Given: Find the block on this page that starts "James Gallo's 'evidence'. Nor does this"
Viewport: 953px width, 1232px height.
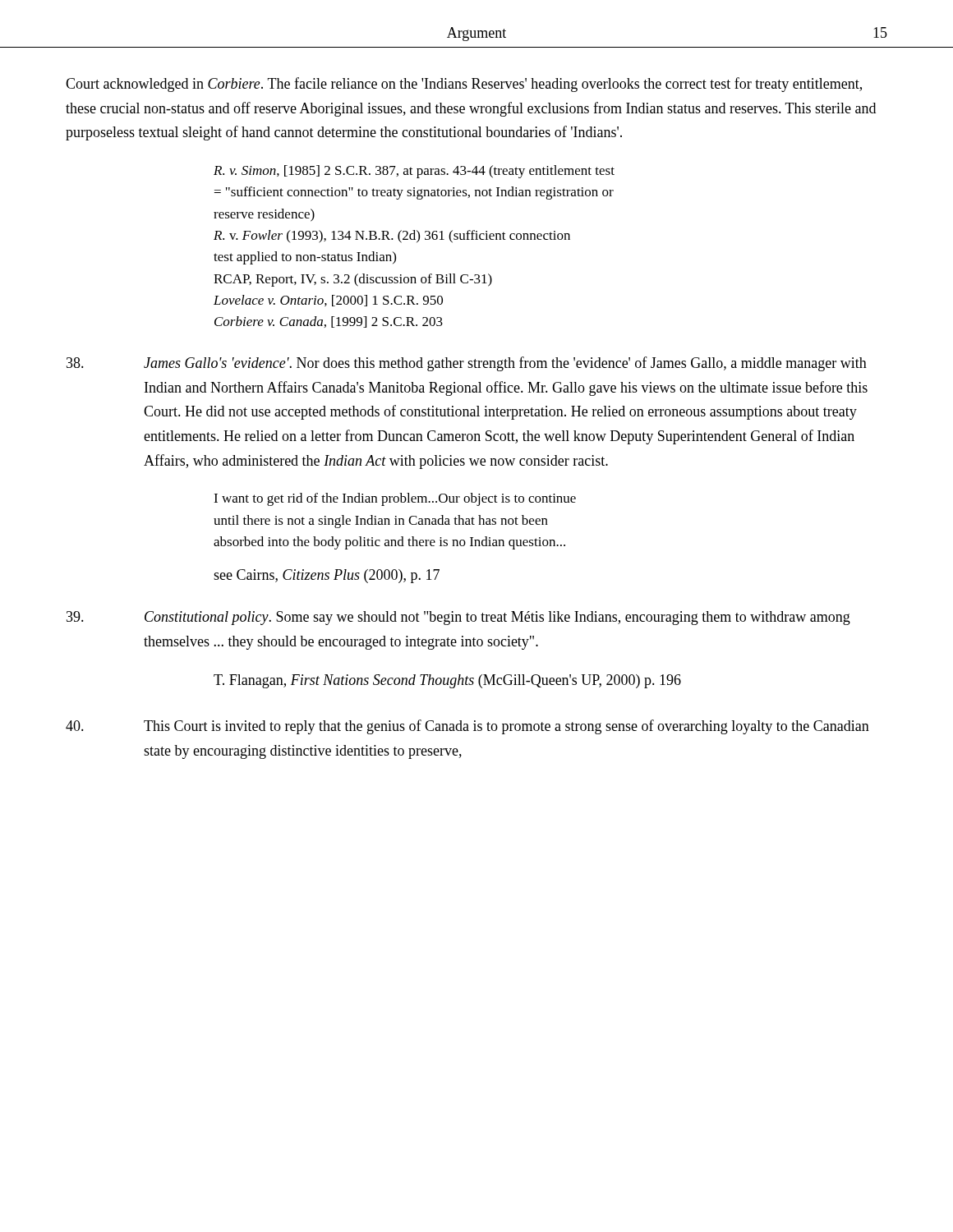Looking at the screenshot, I should (476, 412).
